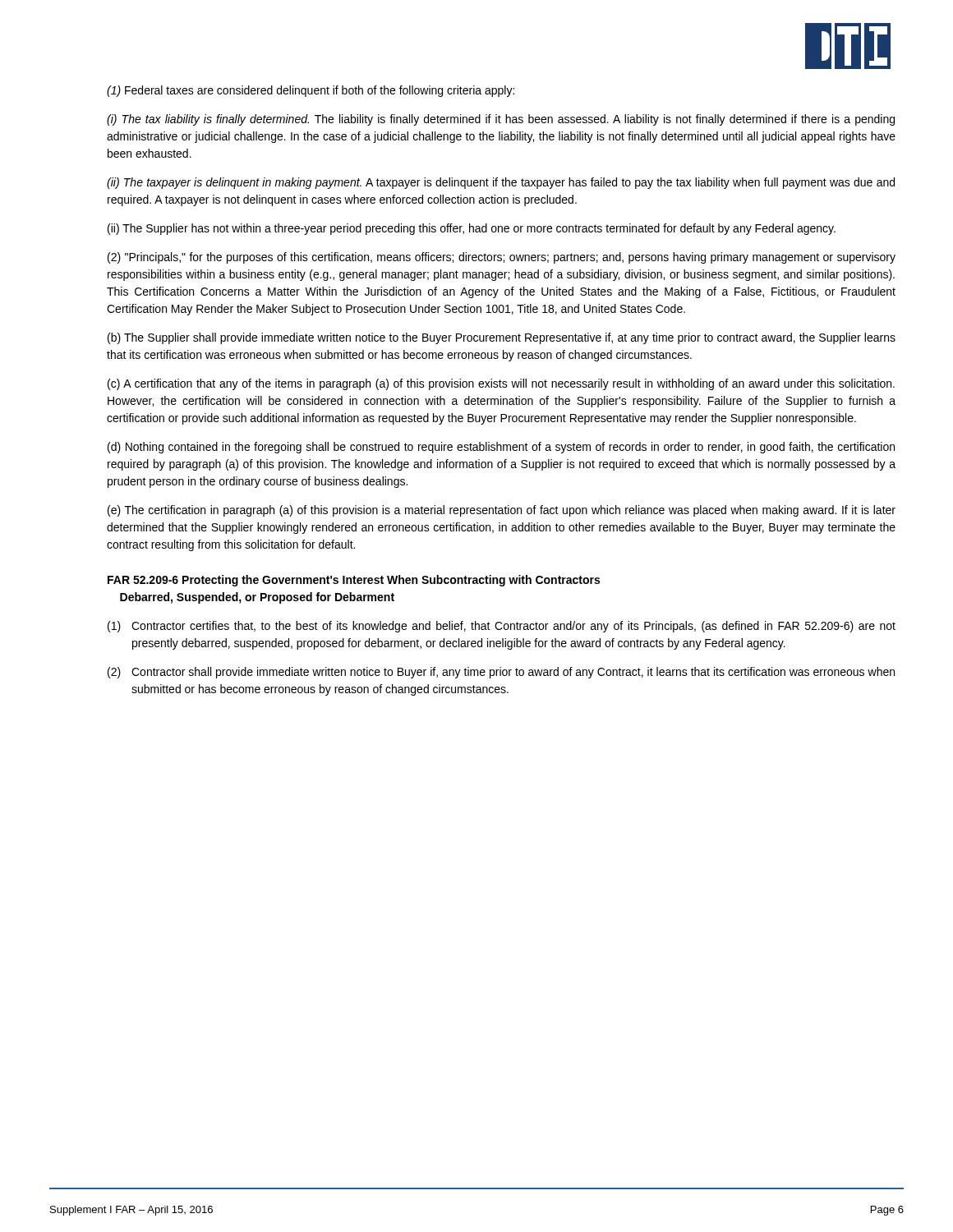The height and width of the screenshot is (1232, 953).
Task: Locate the text block containing "(ii) The Supplier has not within a"
Action: tap(472, 228)
